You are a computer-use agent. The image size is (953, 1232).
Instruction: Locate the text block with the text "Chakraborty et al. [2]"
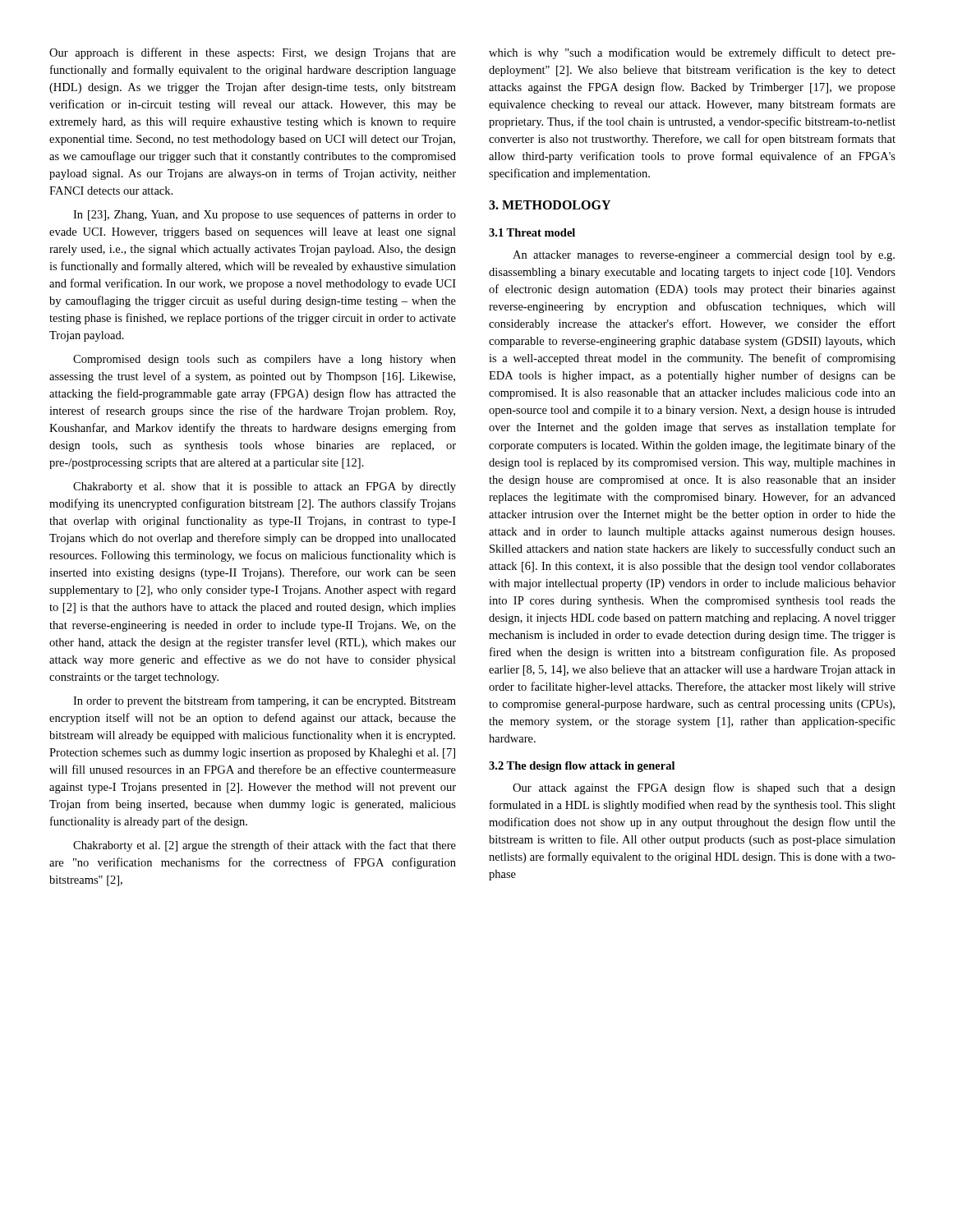(x=253, y=863)
